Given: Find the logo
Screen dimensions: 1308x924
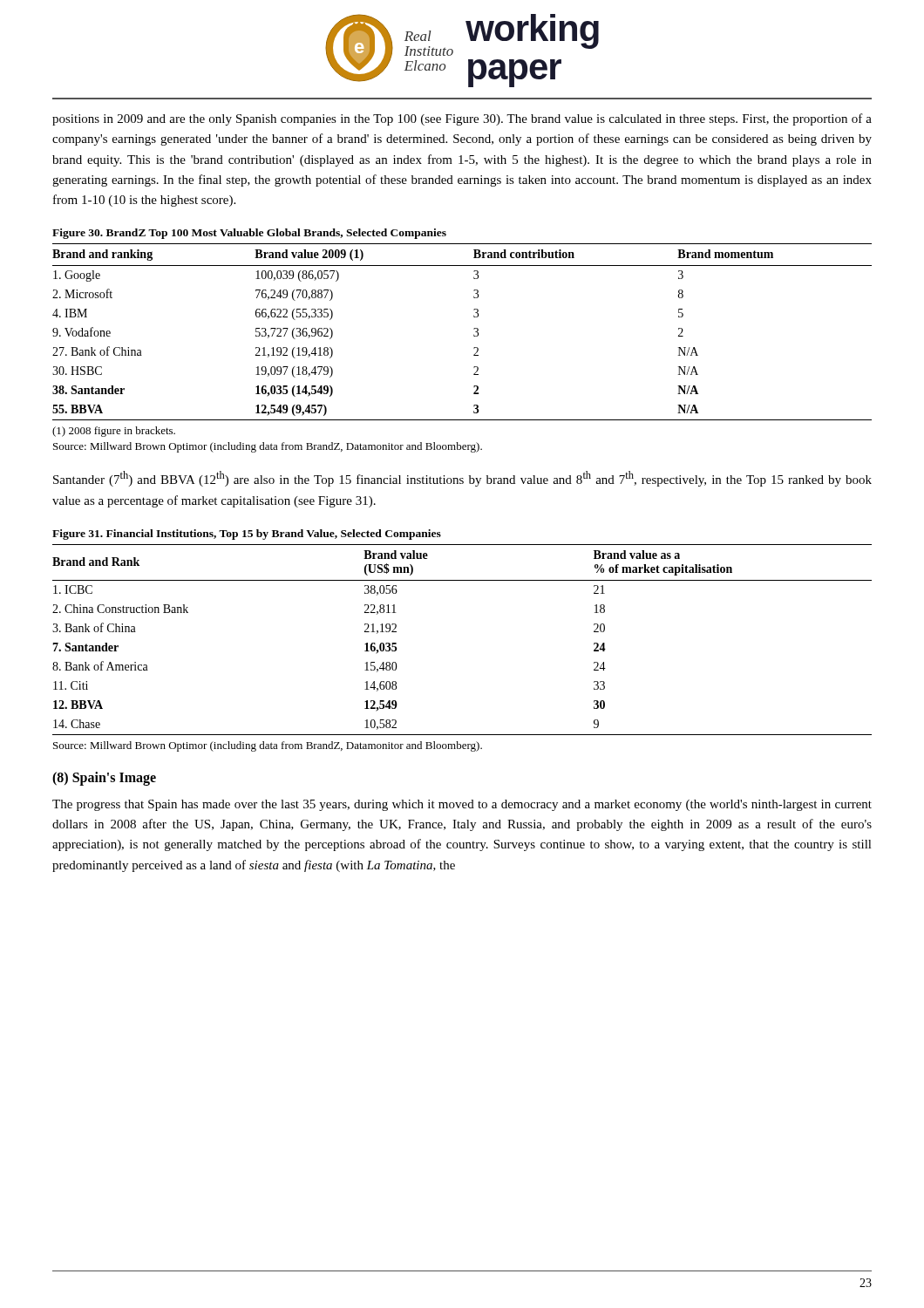Looking at the screenshot, I should click(x=462, y=48).
